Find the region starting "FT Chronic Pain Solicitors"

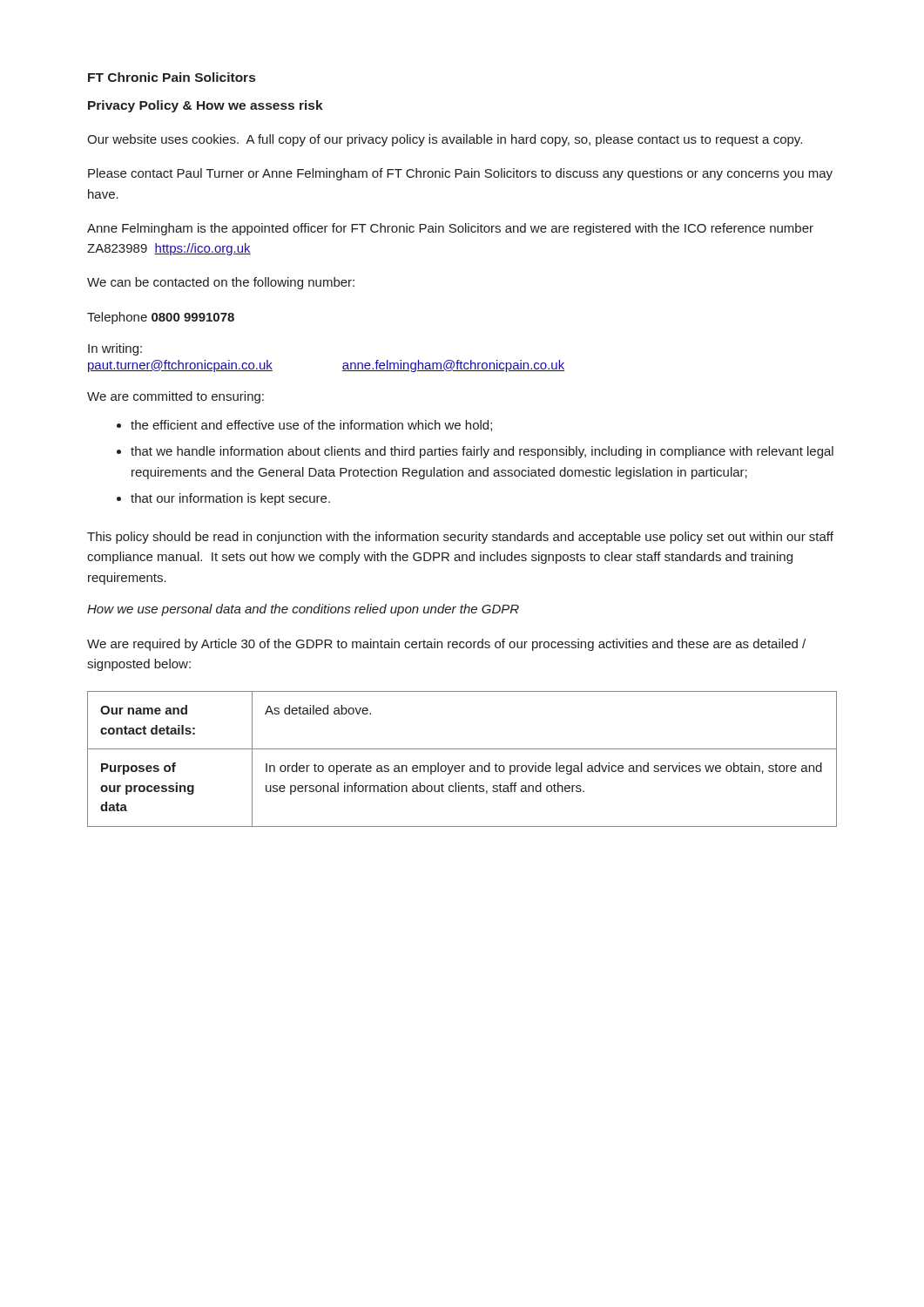click(x=171, y=77)
